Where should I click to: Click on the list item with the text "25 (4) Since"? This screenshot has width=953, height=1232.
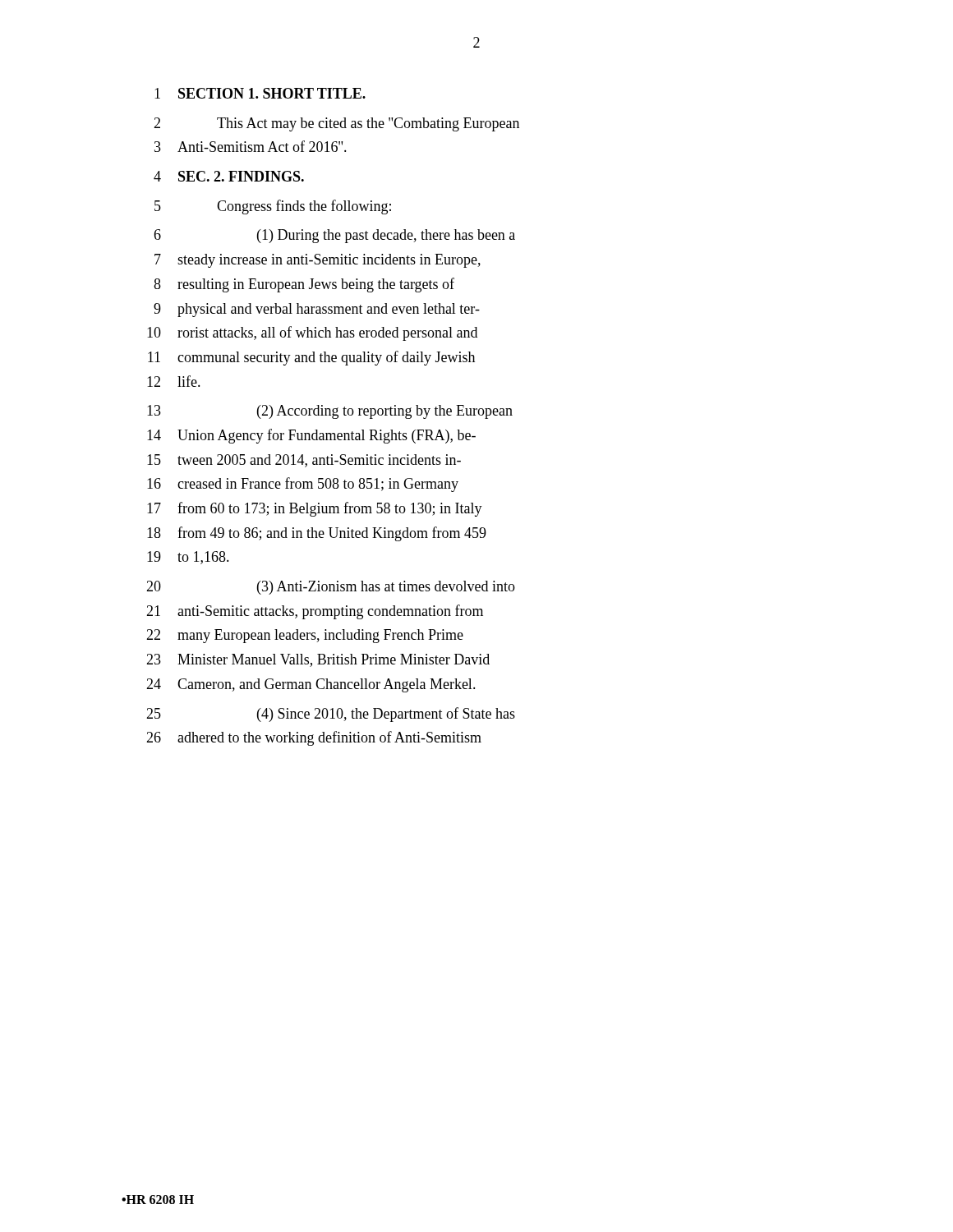coord(496,726)
